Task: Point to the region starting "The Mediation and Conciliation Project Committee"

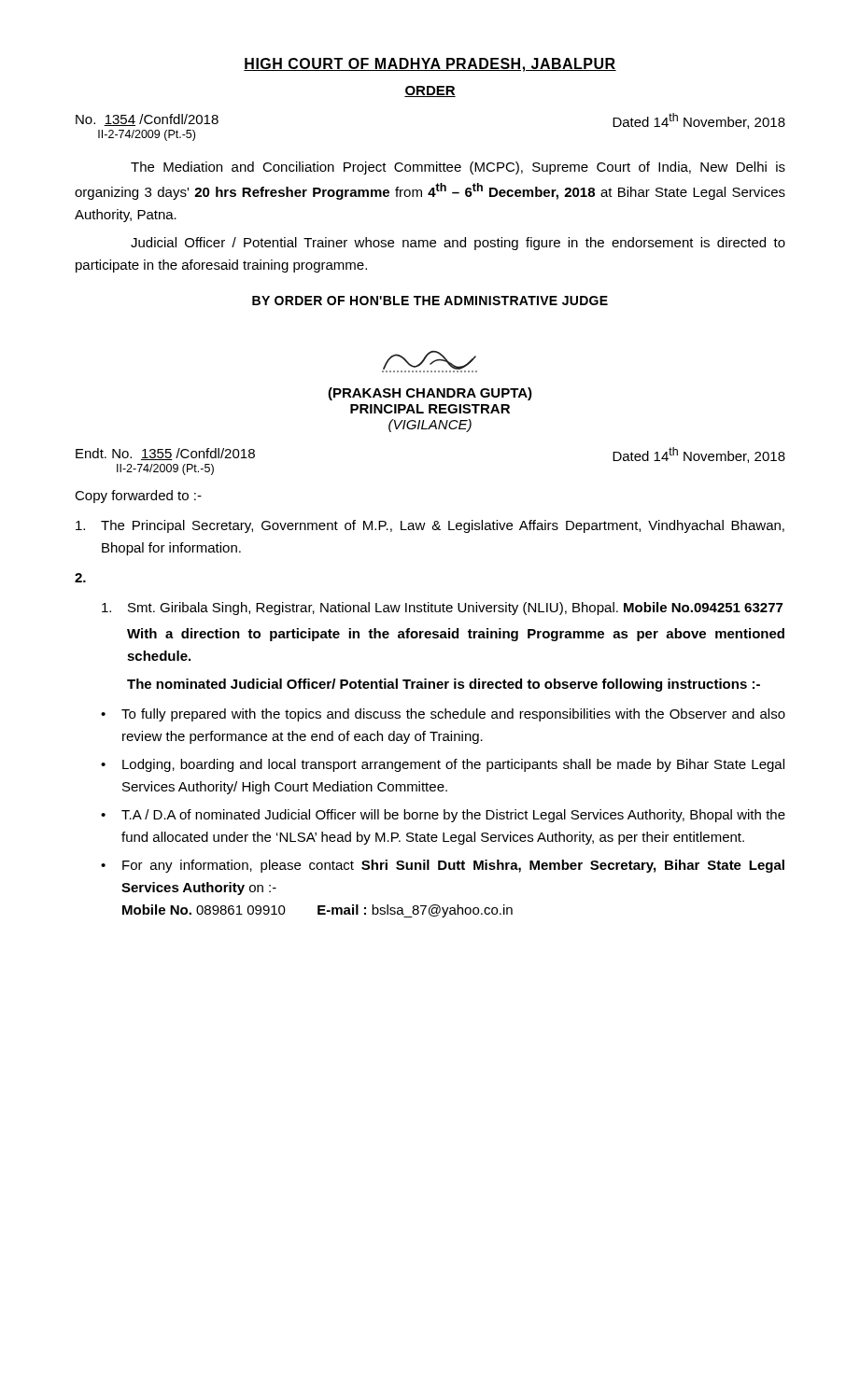Action: tap(430, 190)
